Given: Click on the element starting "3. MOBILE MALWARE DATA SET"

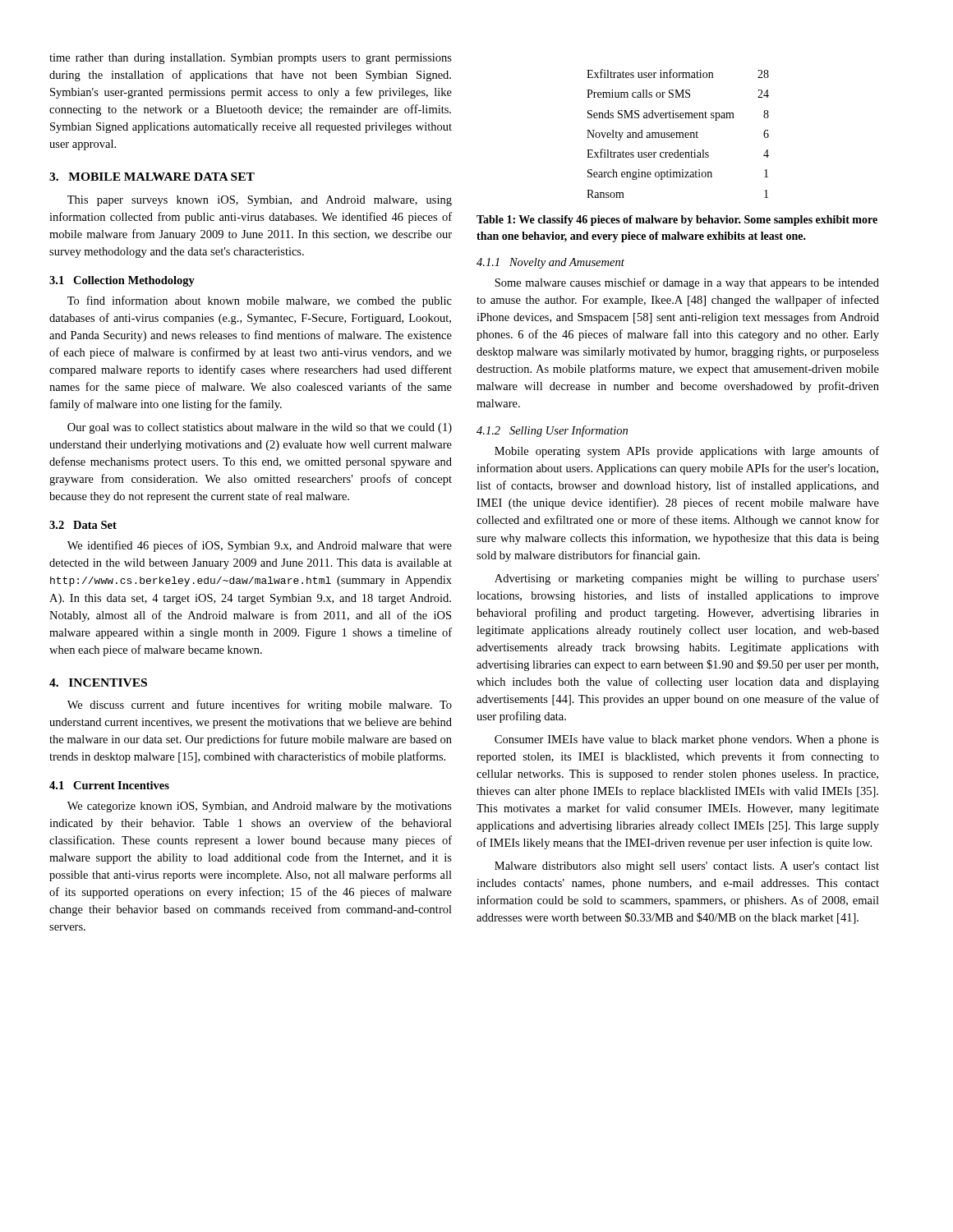Looking at the screenshot, I should point(152,176).
